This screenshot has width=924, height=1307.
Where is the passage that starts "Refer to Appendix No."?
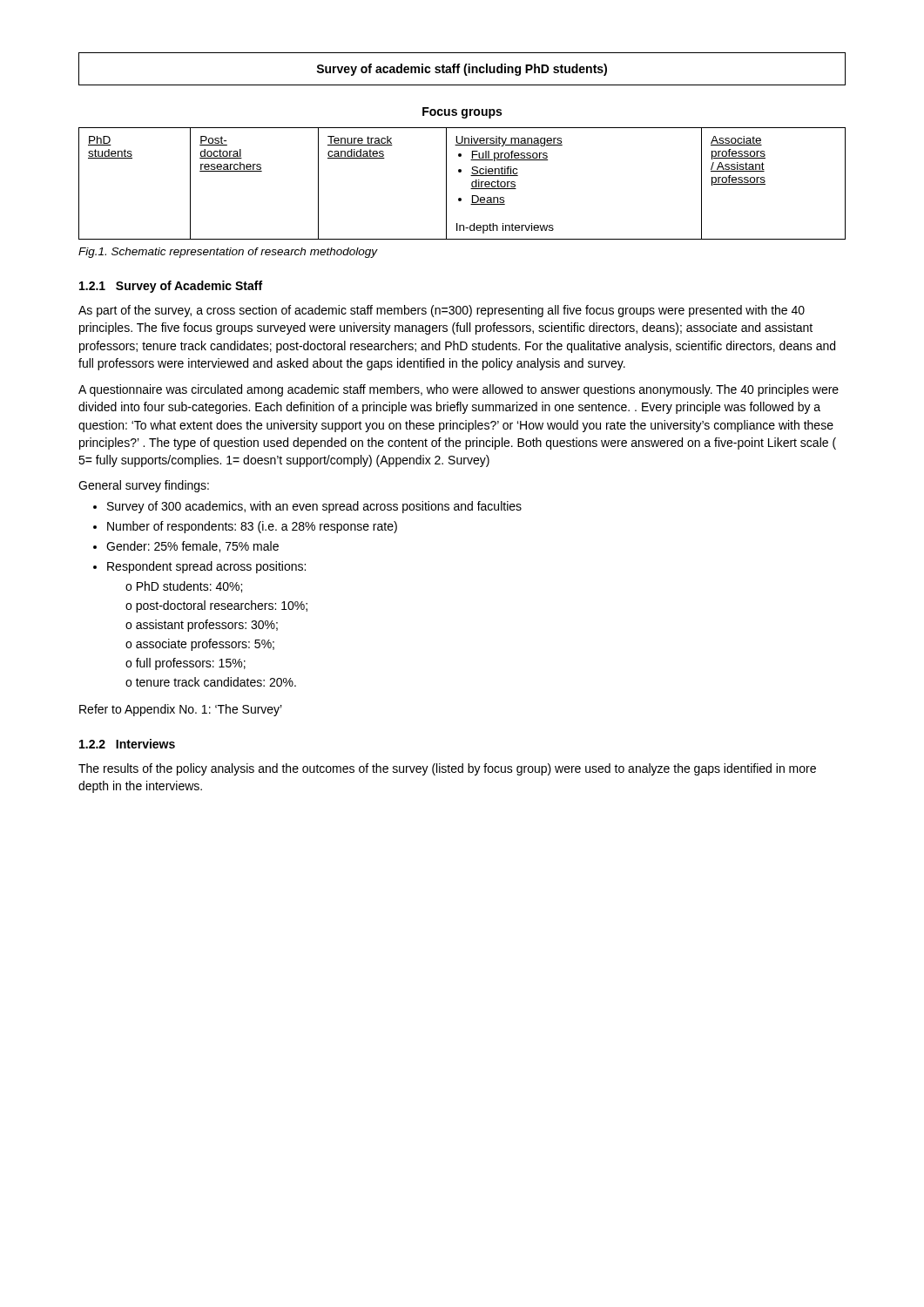180,709
